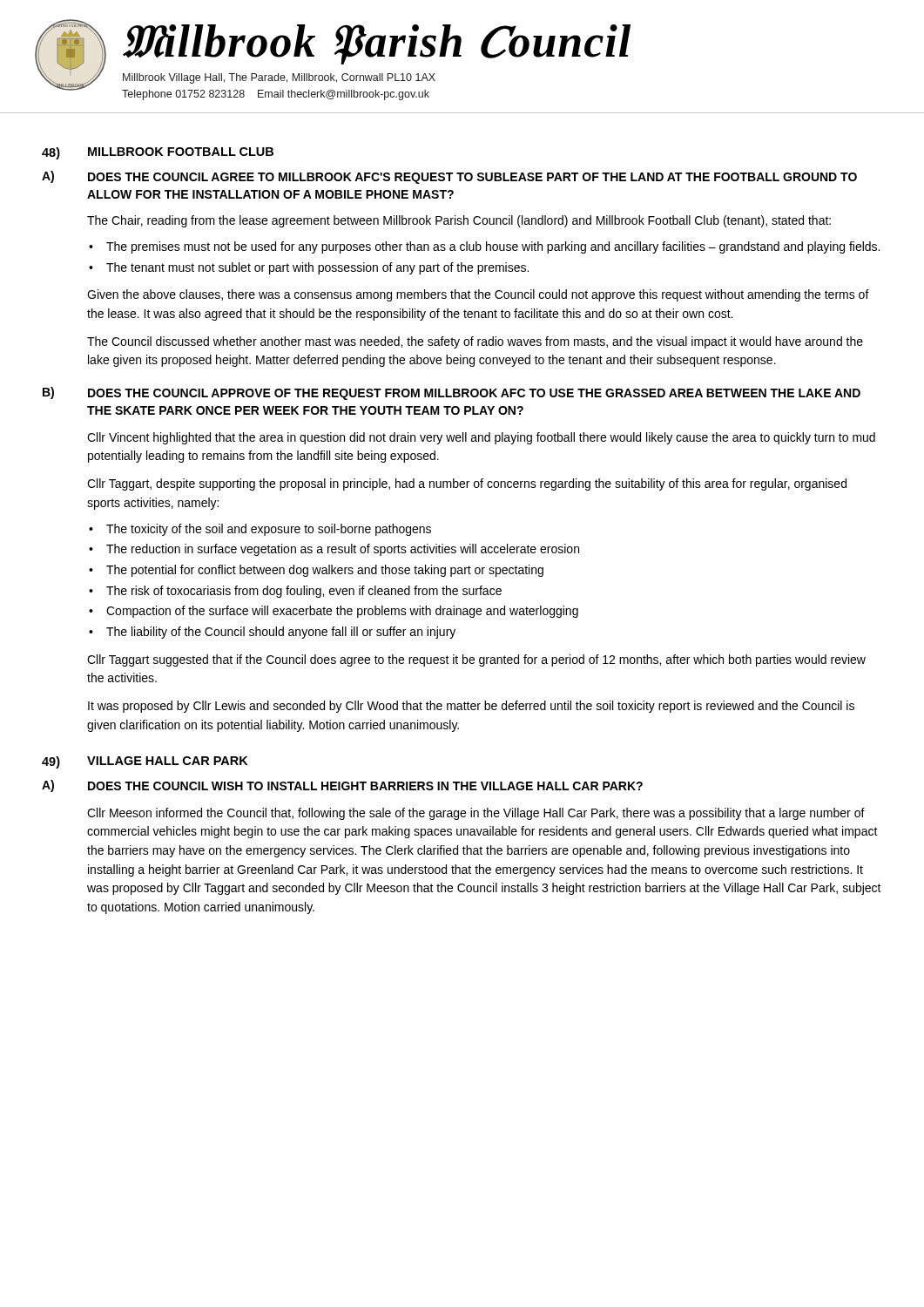Click the logo
Image resolution: width=924 pixels, height=1307 pixels.
point(71,55)
